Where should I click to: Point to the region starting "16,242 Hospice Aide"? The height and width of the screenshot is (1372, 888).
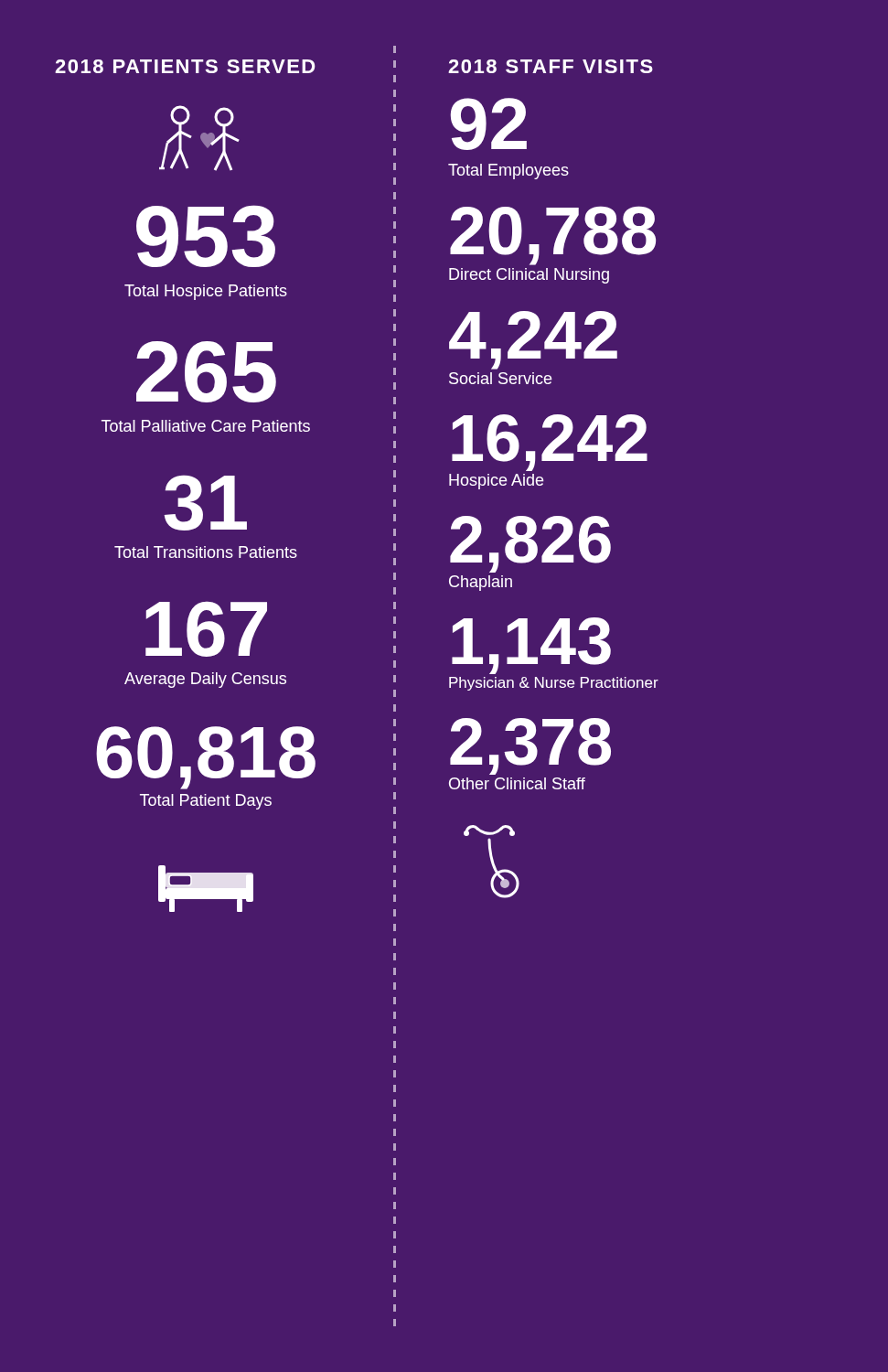[549, 448]
